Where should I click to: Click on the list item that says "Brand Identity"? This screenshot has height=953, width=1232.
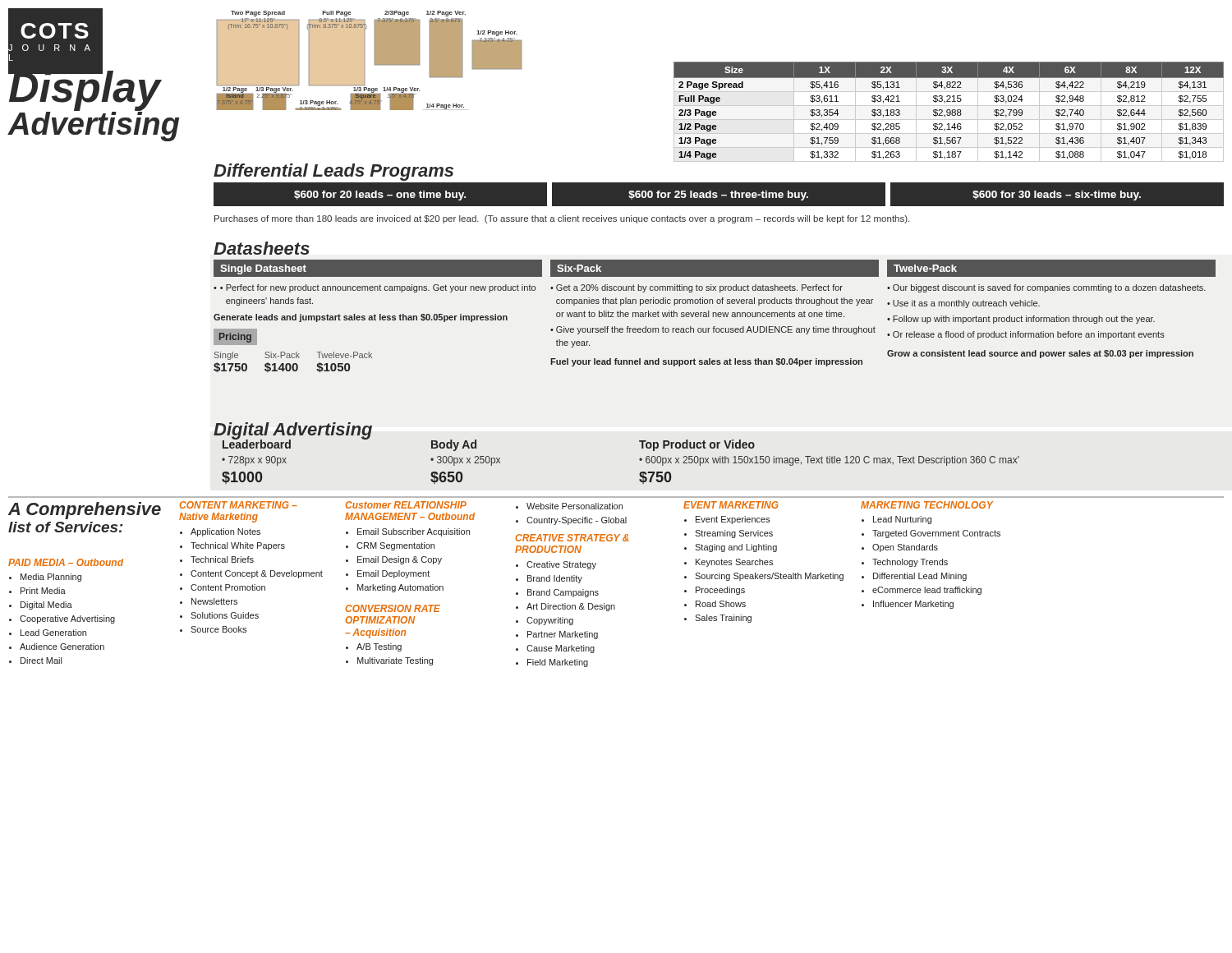[x=554, y=578]
